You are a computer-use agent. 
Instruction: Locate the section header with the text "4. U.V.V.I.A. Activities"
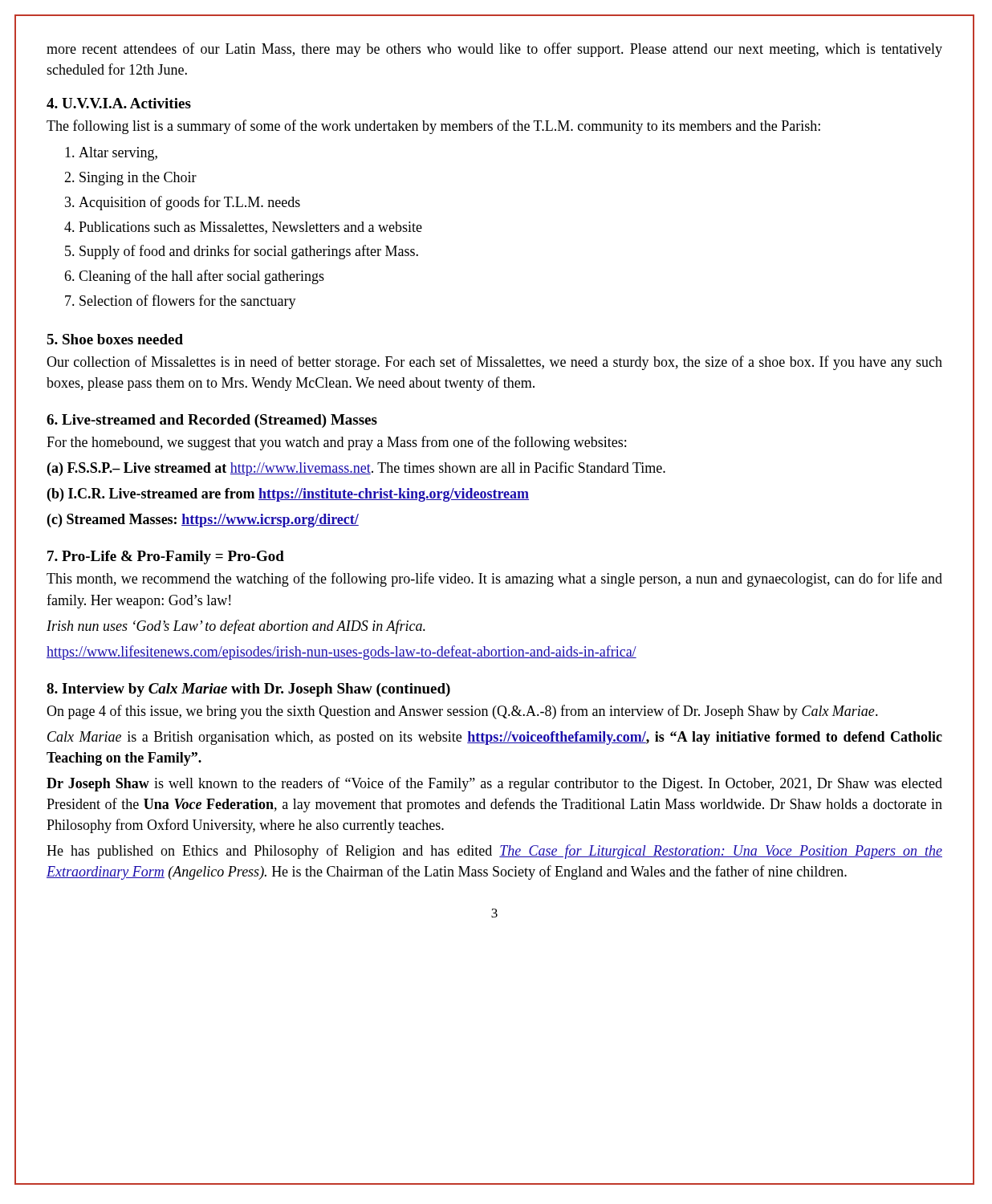[119, 103]
